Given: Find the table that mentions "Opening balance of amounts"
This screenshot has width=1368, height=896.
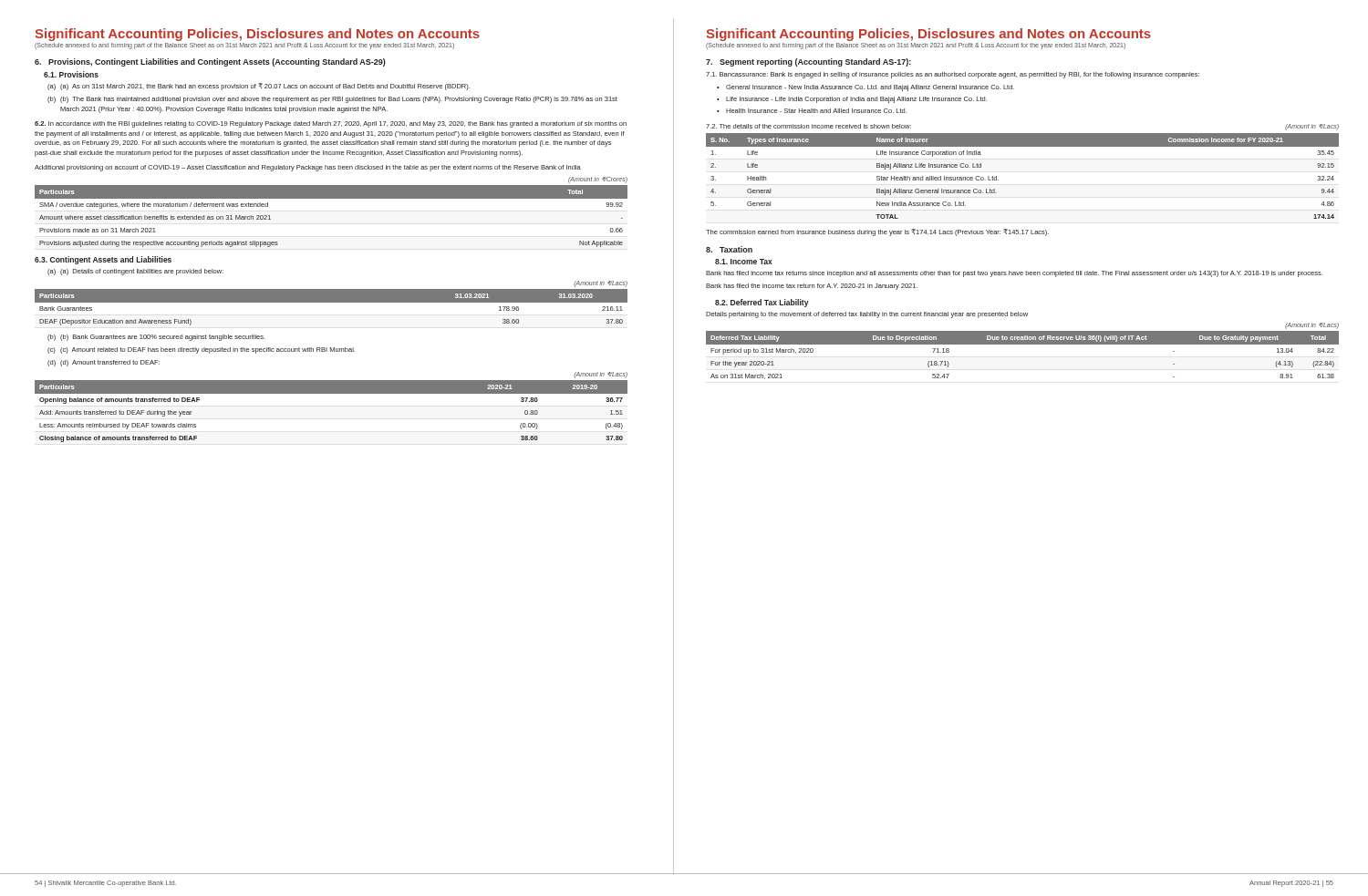Looking at the screenshot, I should coord(331,407).
